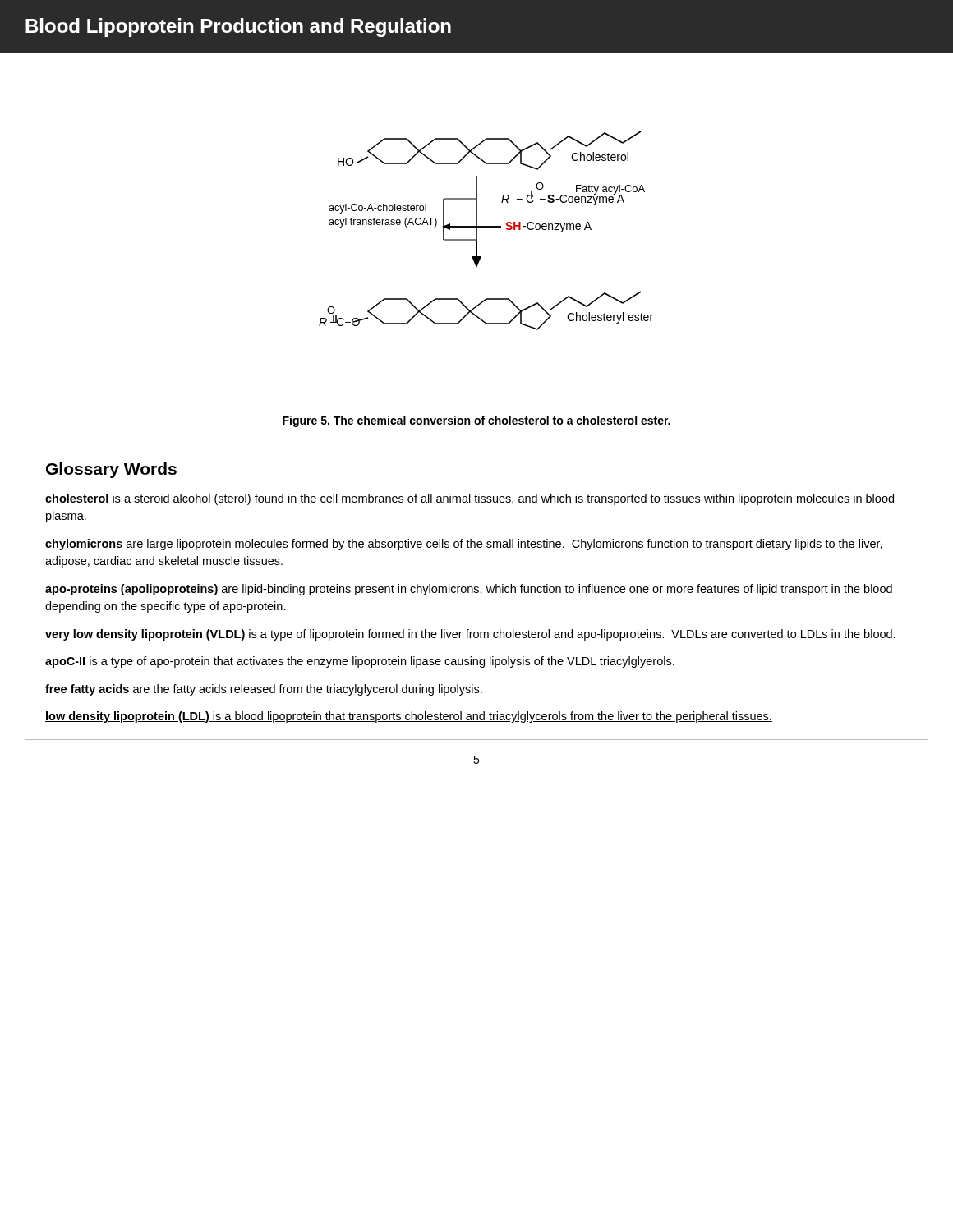Find the list item containing "chylomicrons are large lipoprotein molecules formed by"
Viewport: 953px width, 1232px height.
click(464, 552)
